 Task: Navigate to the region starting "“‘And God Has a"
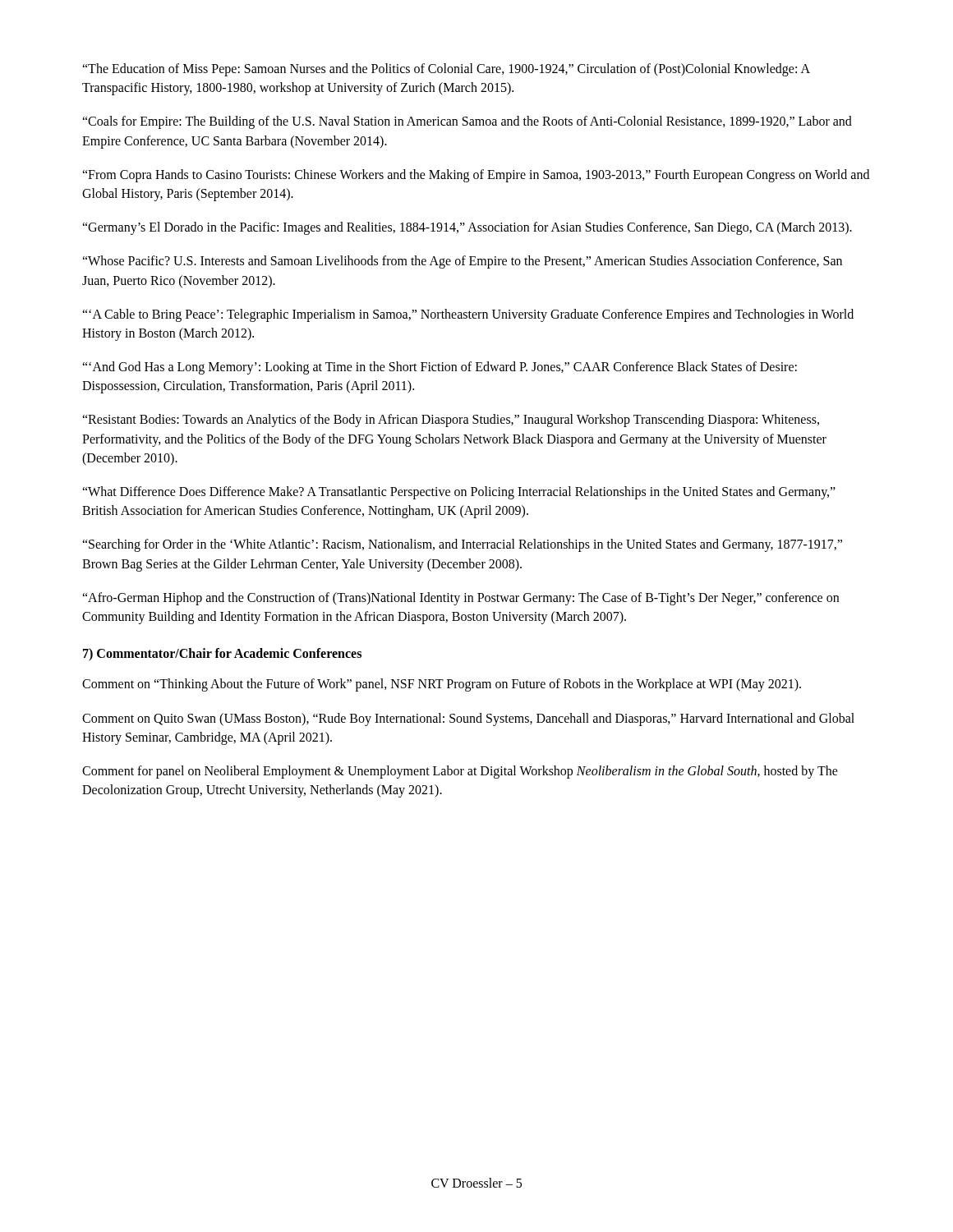(440, 376)
